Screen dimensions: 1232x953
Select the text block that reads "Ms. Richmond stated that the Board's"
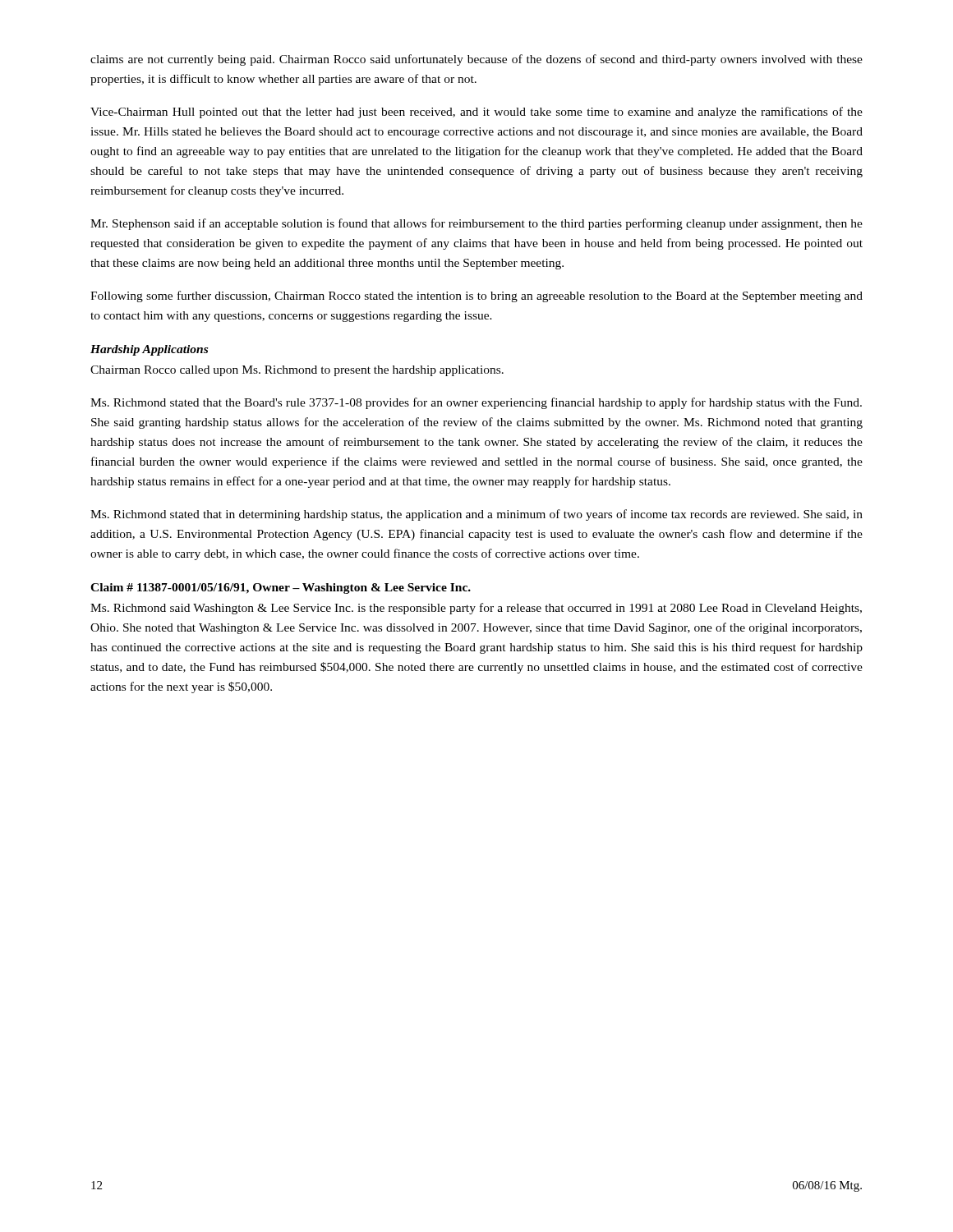476,442
